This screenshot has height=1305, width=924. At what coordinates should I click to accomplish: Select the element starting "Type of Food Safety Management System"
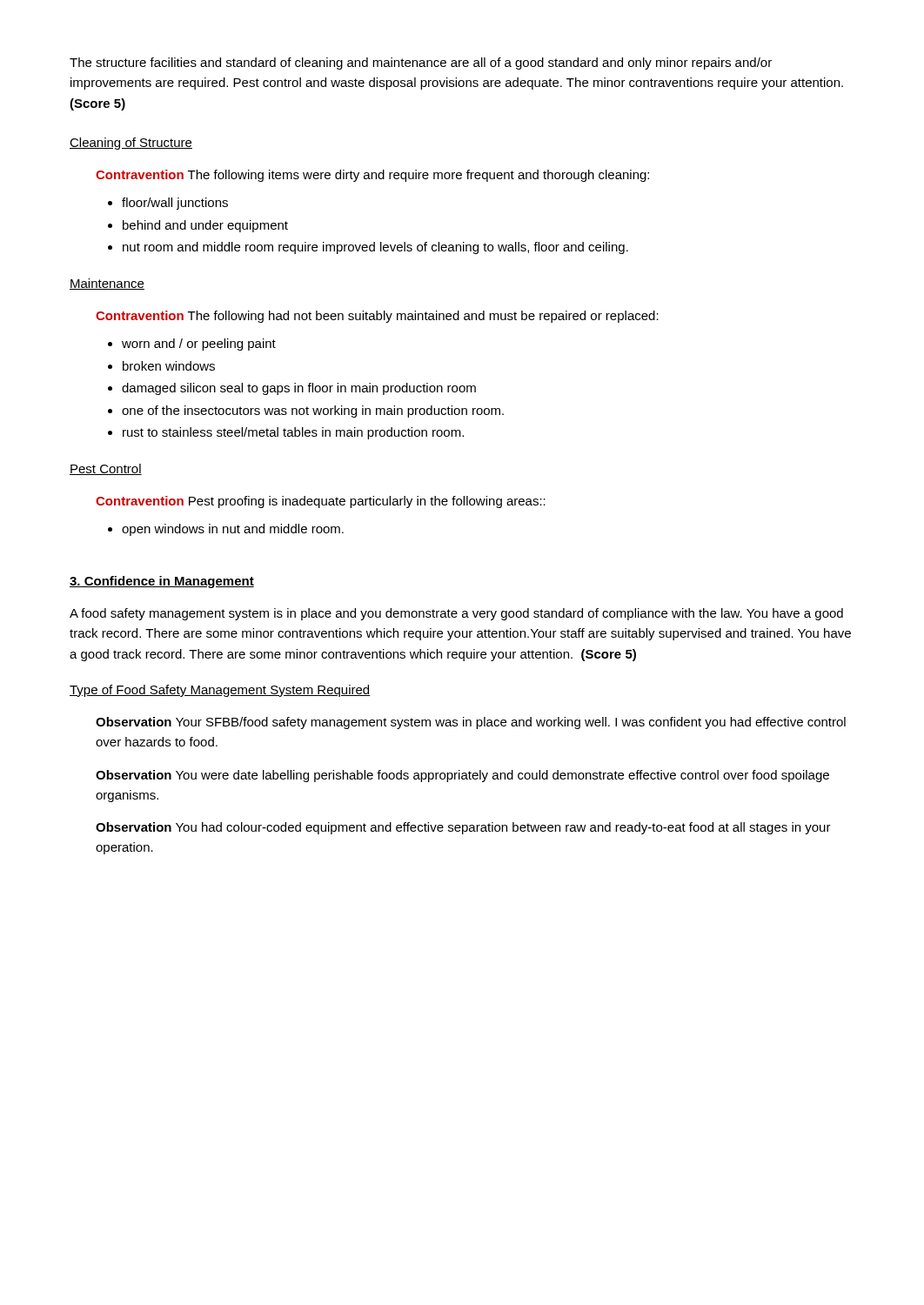coord(220,691)
